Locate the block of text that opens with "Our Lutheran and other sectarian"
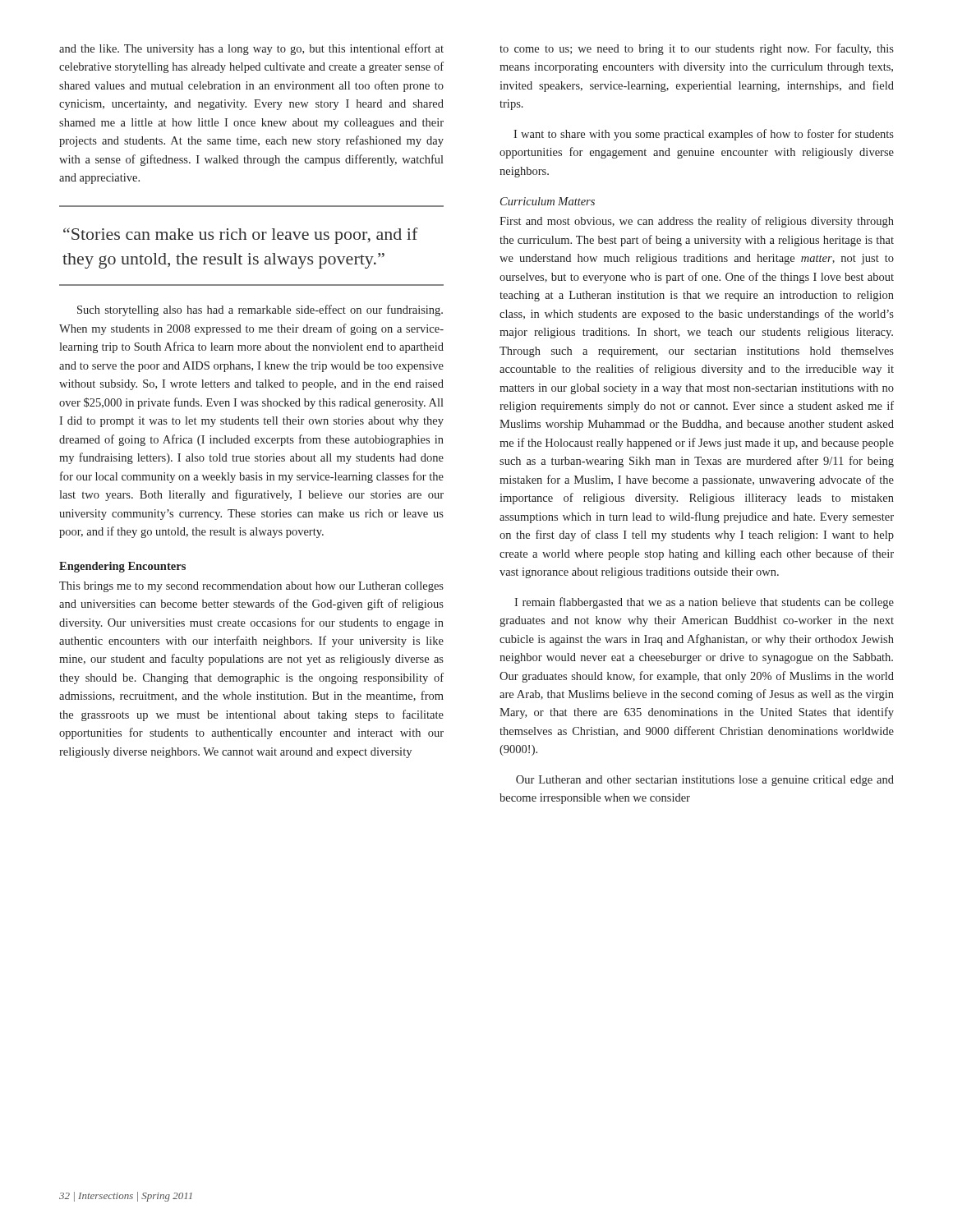This screenshot has width=953, height=1232. 697,789
